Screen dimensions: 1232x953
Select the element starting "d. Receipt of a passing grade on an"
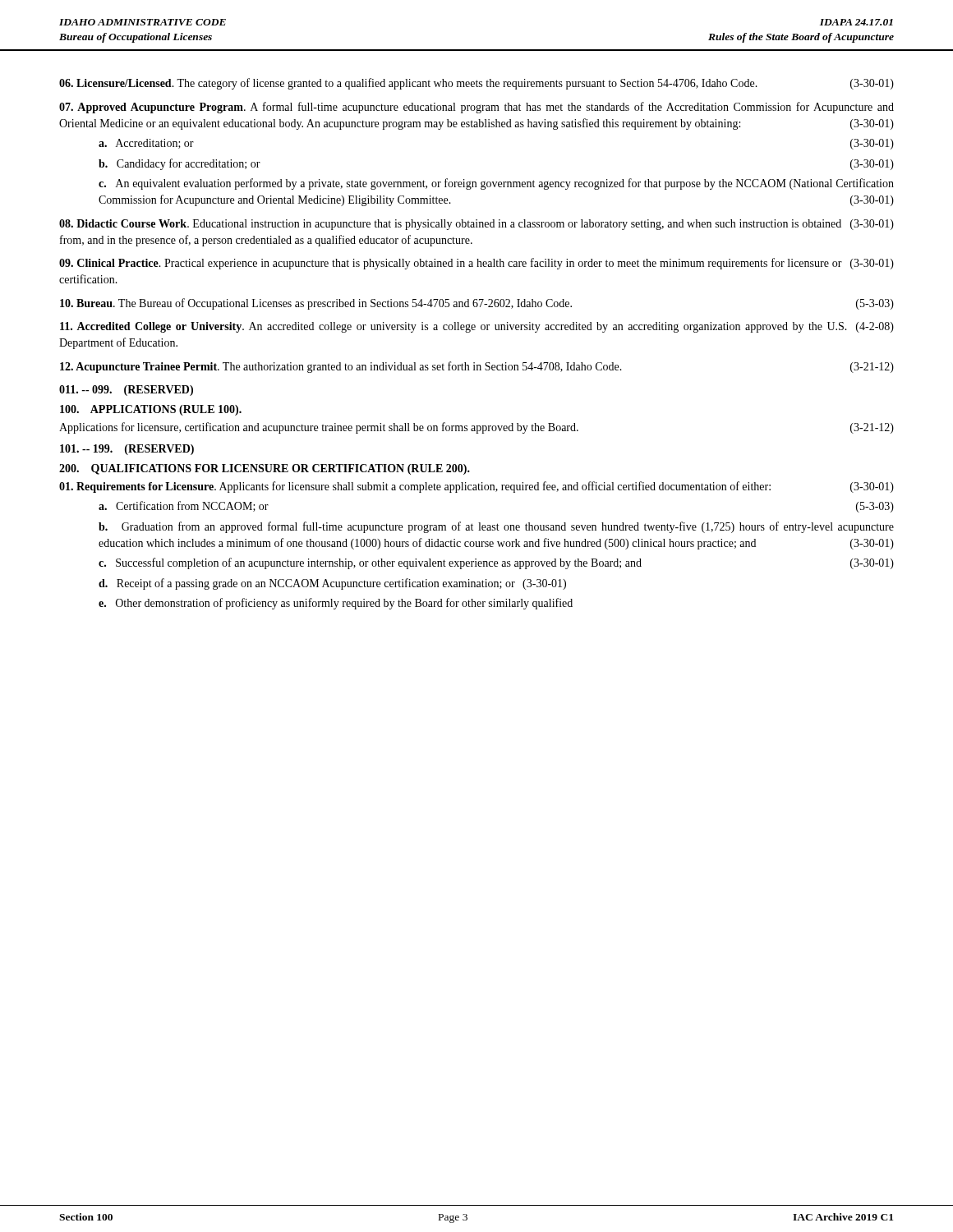pyautogui.click(x=333, y=583)
